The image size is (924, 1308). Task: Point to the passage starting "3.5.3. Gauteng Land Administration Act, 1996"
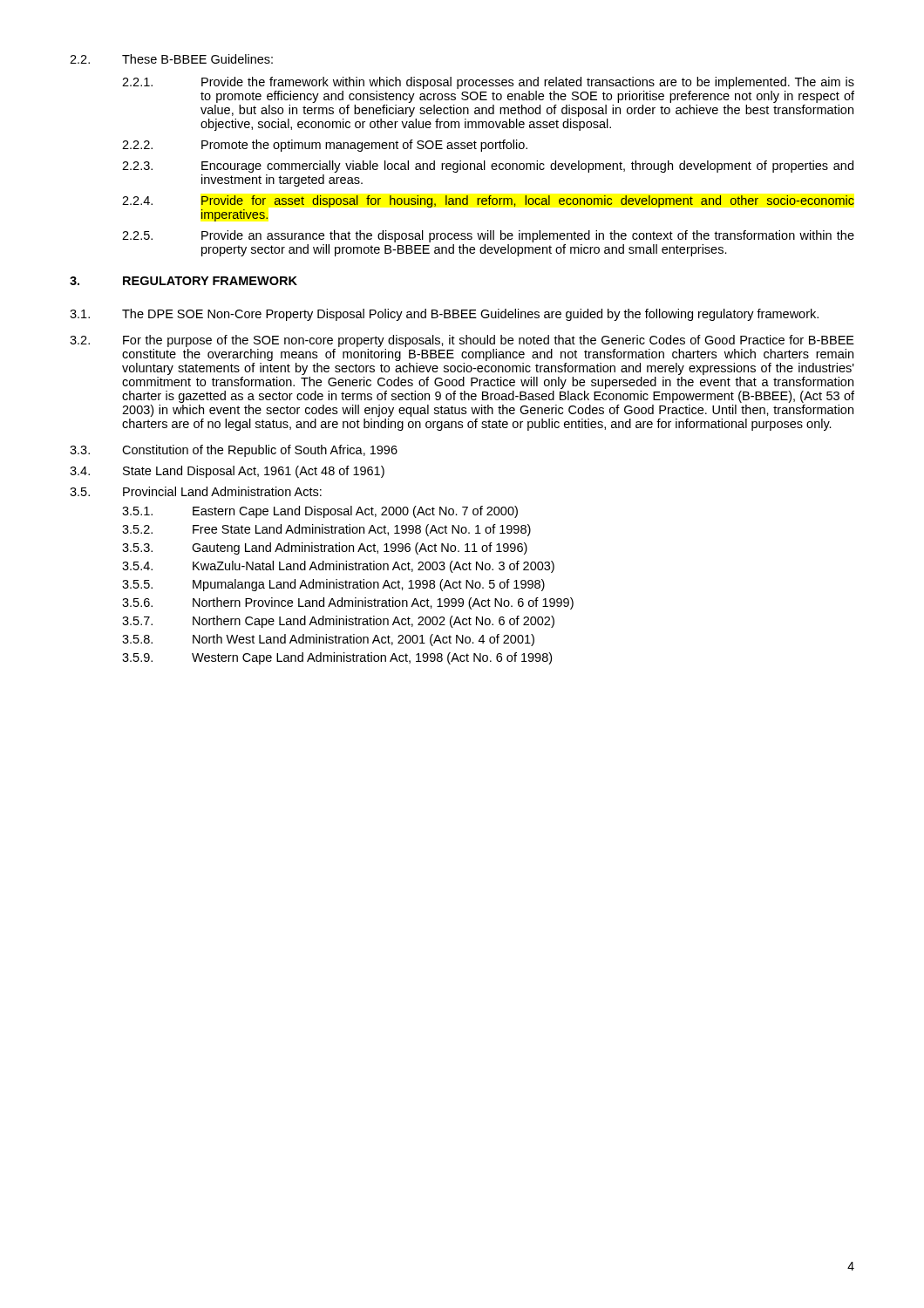(325, 548)
